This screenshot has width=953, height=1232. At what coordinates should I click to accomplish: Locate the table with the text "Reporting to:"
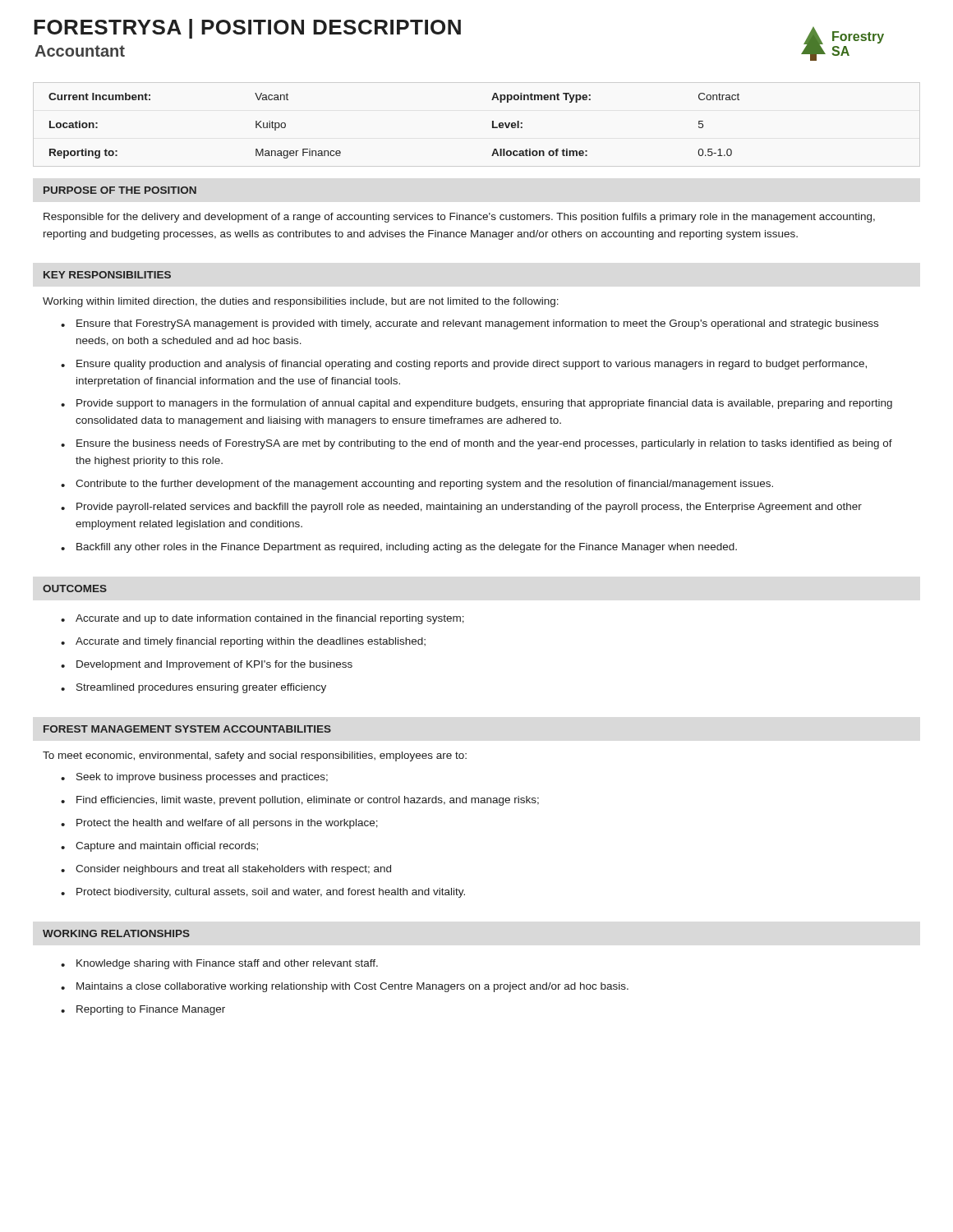(x=476, y=124)
